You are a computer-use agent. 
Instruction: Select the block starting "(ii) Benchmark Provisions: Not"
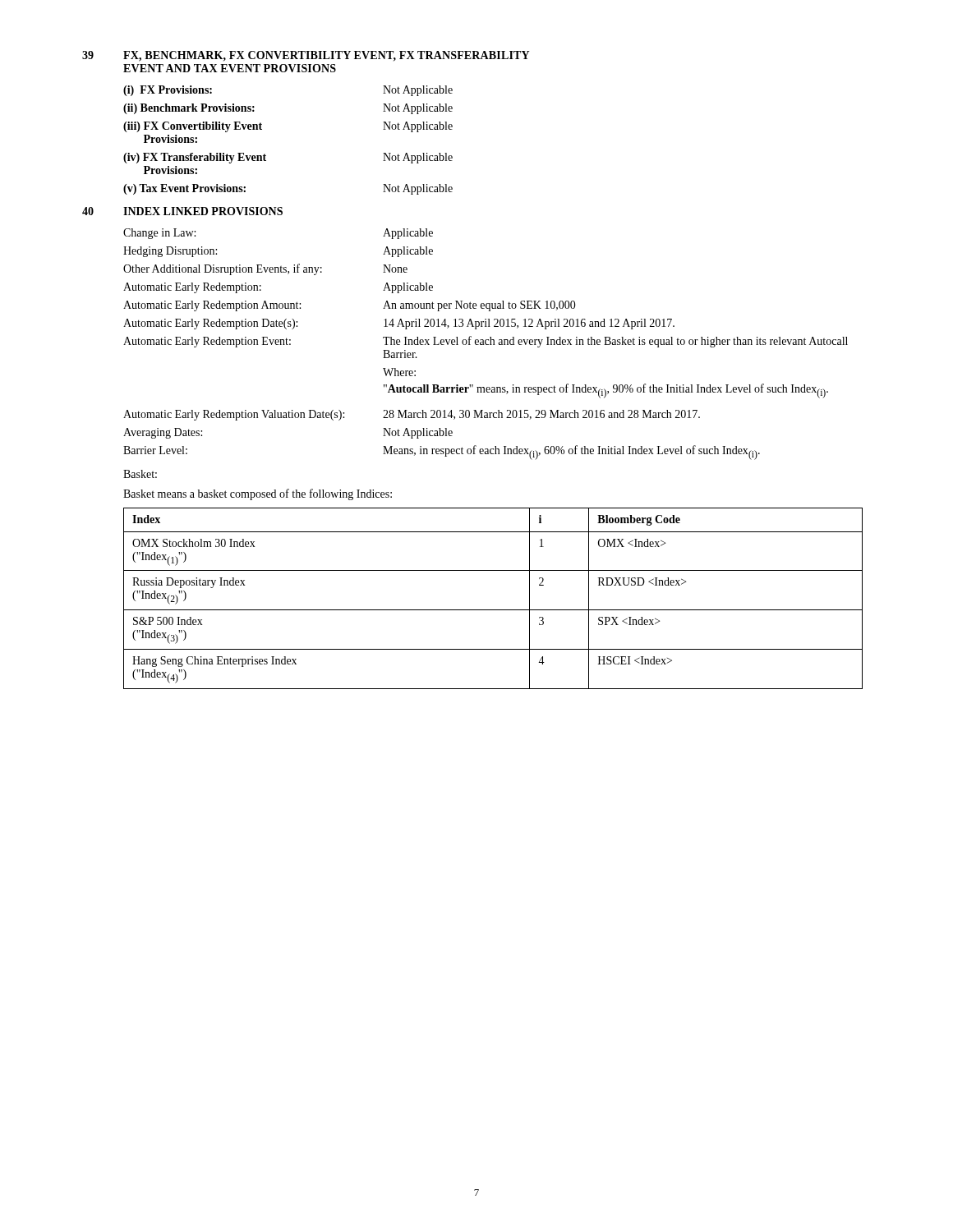(x=203, y=109)
